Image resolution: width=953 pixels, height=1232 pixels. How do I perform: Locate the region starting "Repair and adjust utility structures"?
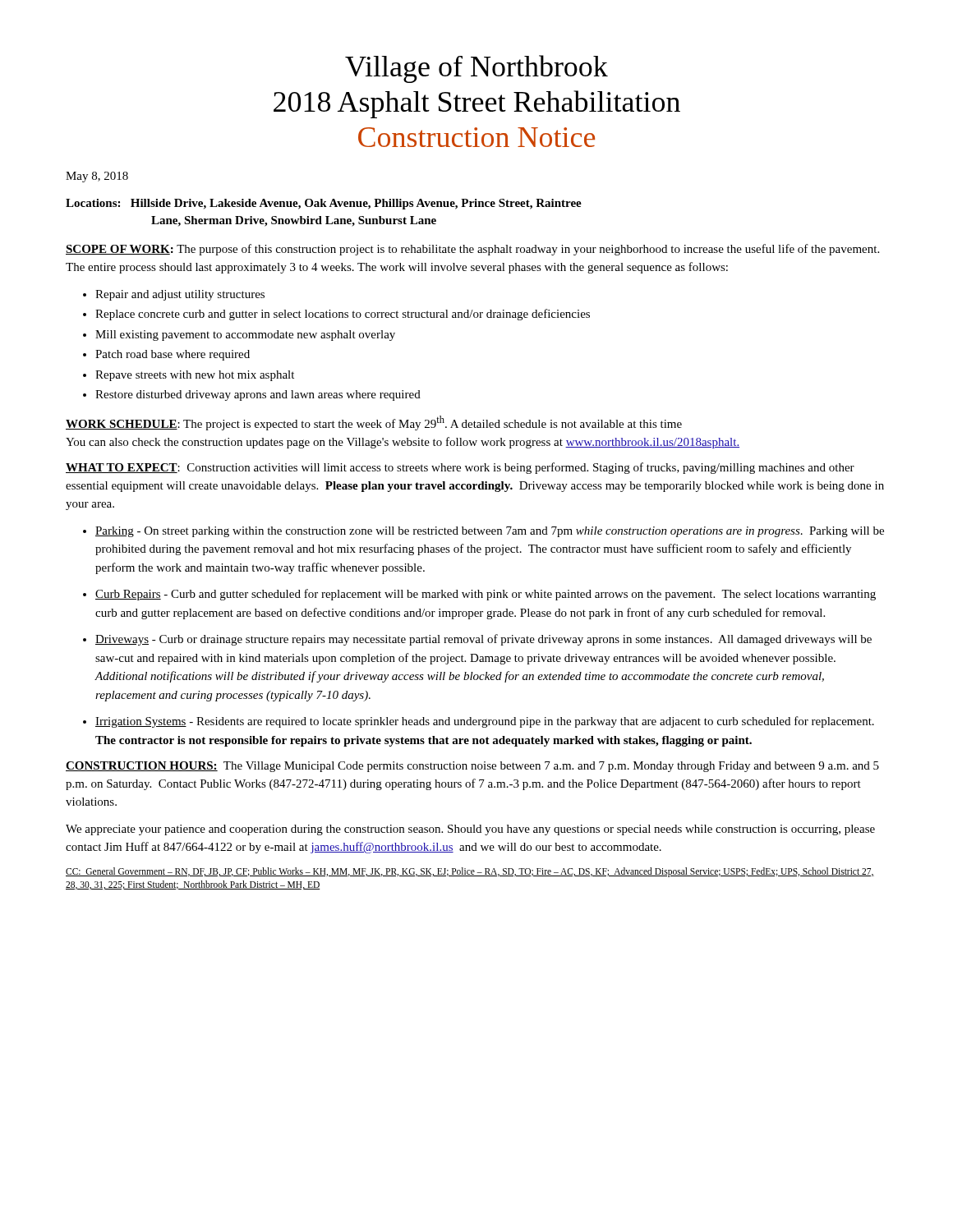pyautogui.click(x=180, y=294)
